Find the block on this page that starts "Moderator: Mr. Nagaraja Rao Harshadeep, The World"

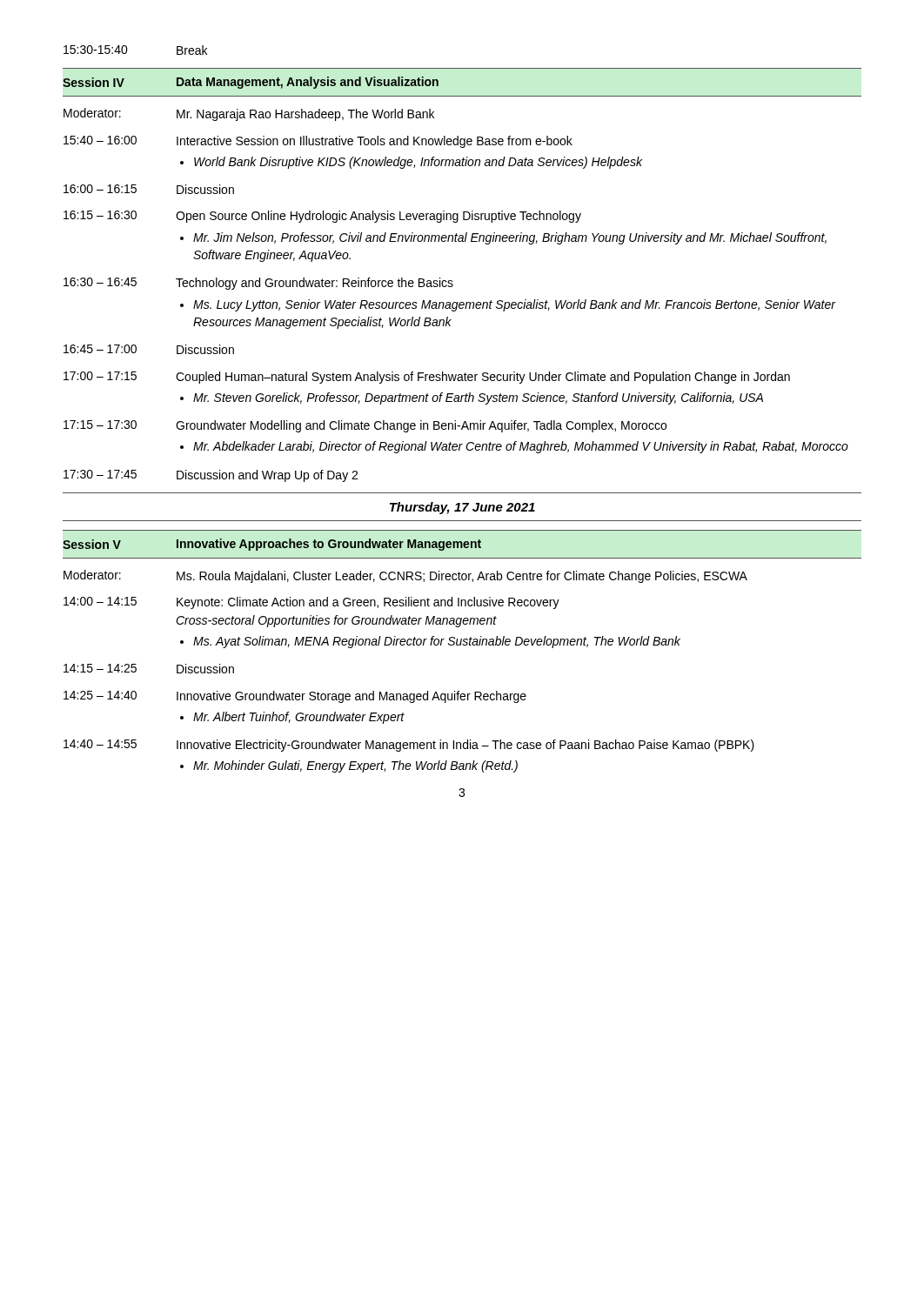click(249, 114)
